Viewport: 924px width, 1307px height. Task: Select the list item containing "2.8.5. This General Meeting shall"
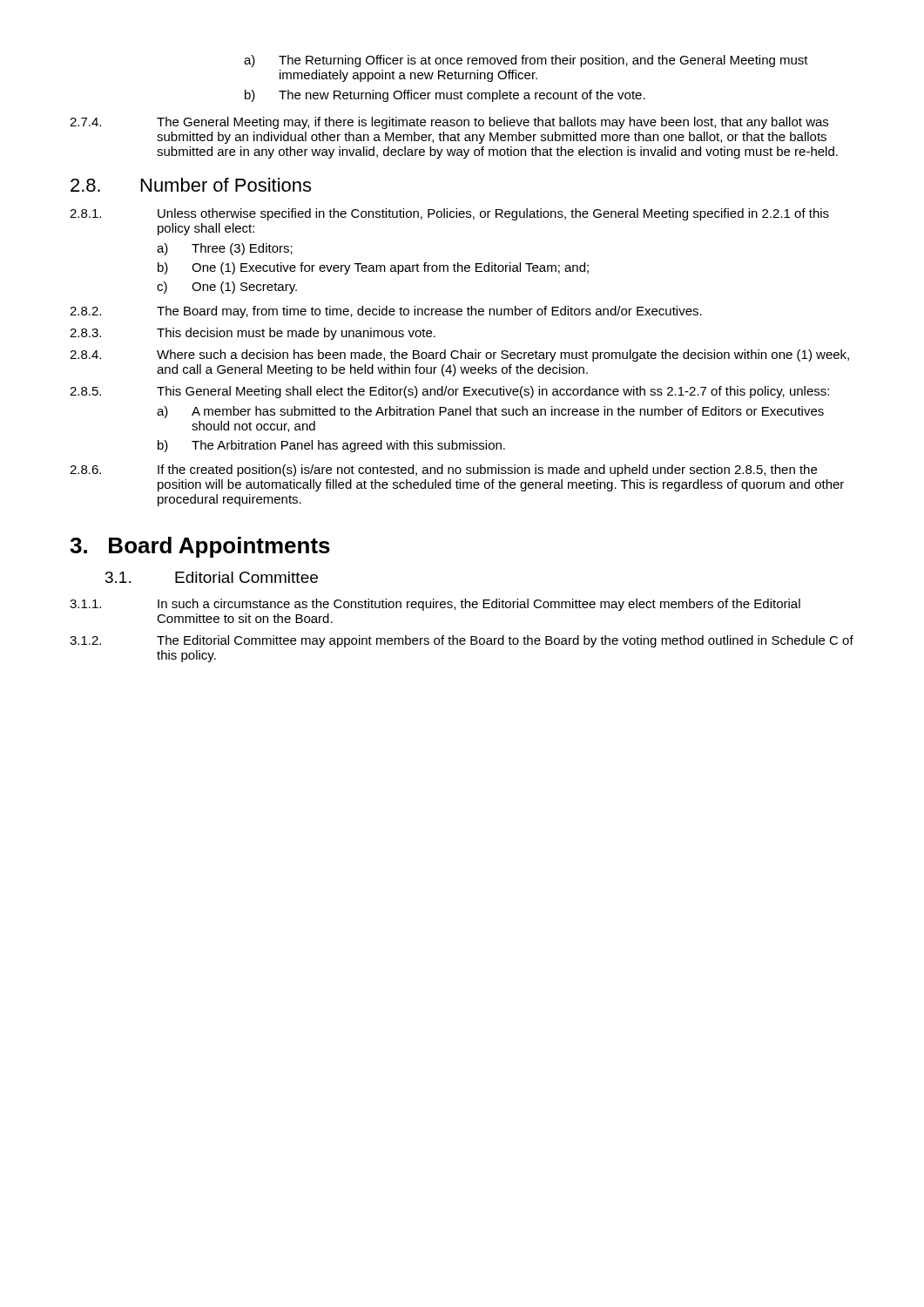(x=462, y=420)
